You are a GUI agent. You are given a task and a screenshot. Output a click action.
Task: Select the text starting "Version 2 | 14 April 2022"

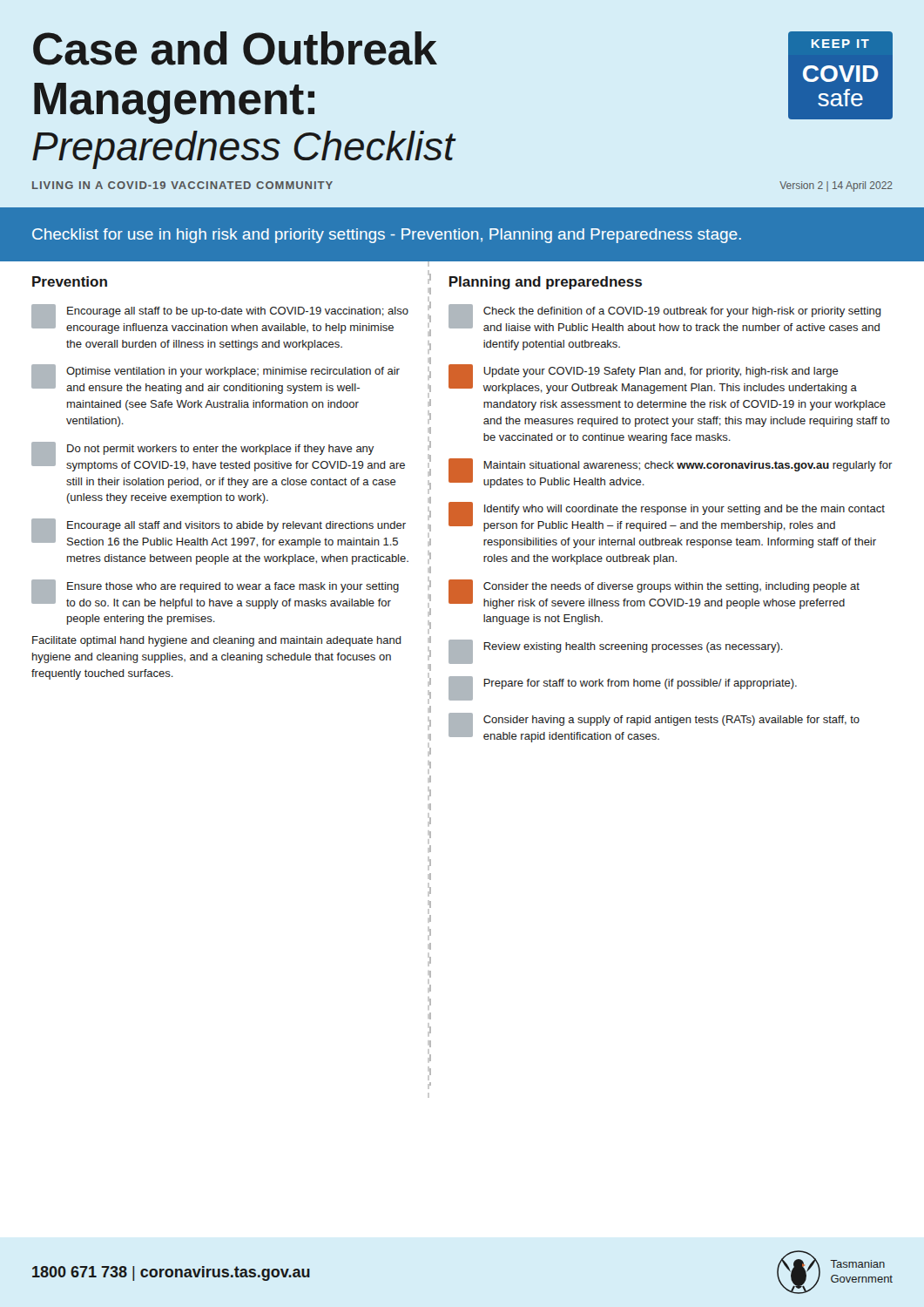tap(836, 185)
